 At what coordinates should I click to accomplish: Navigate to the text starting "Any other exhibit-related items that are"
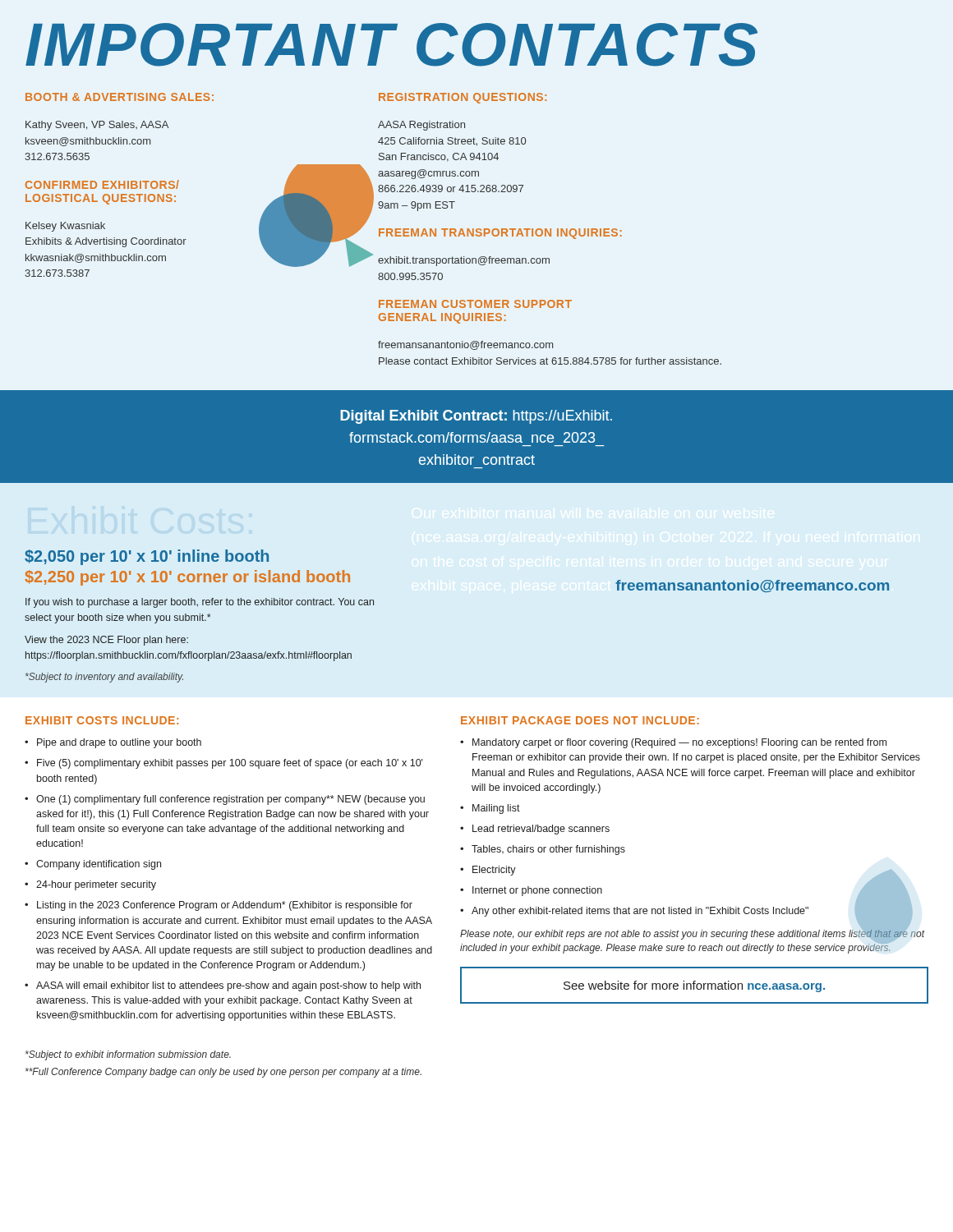pos(640,911)
